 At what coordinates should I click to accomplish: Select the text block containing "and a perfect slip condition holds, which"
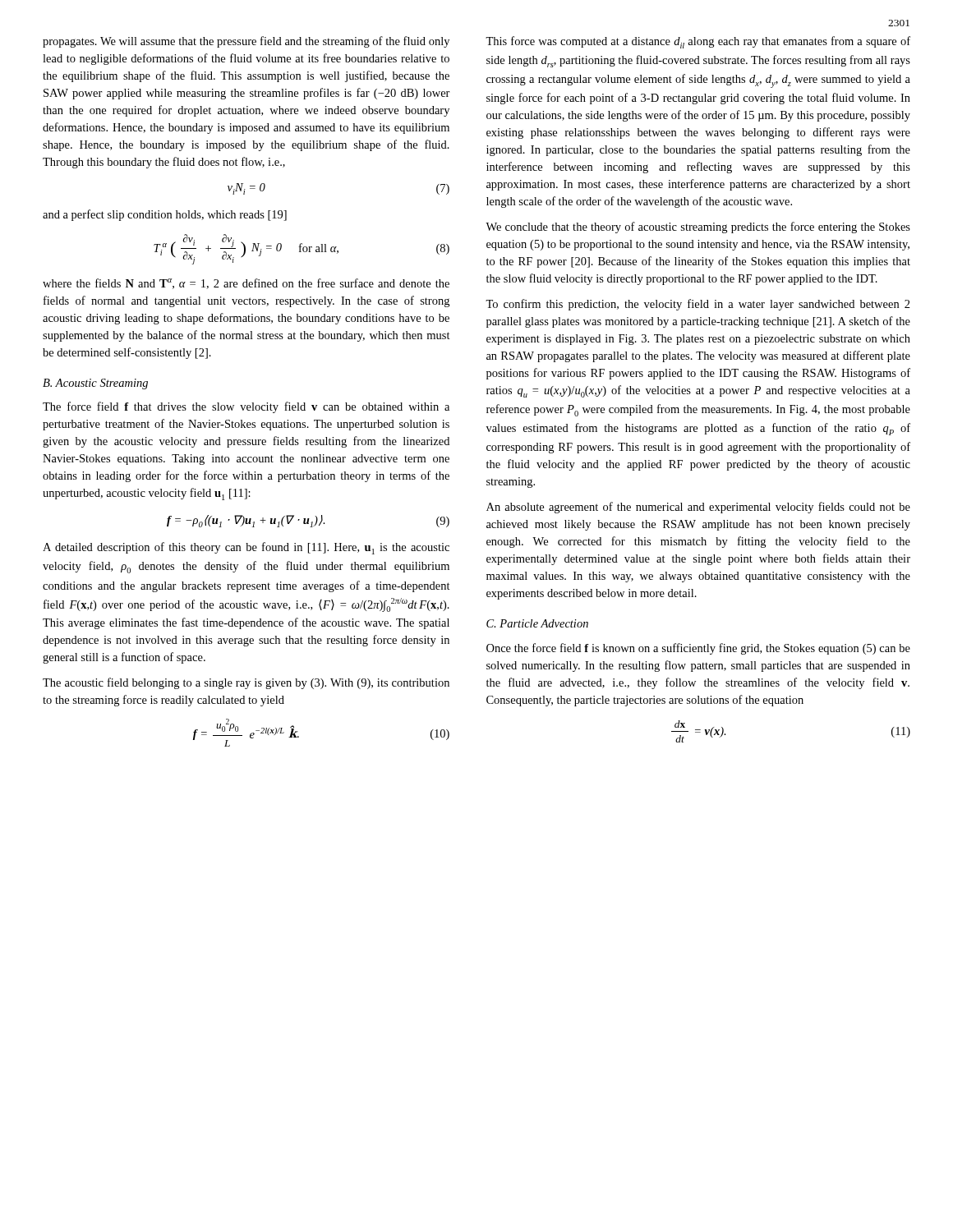(165, 214)
